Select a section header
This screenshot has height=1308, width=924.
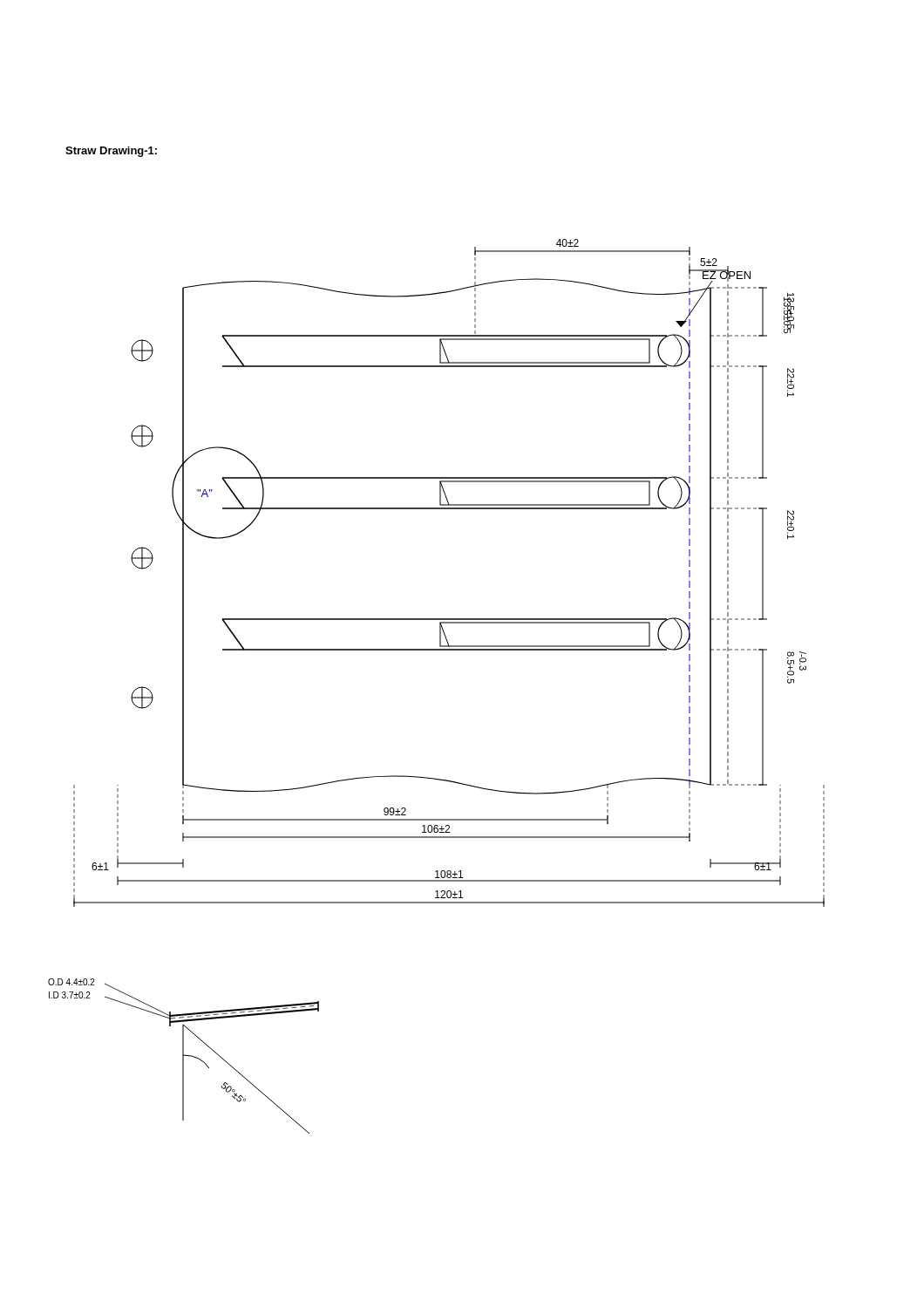112,150
